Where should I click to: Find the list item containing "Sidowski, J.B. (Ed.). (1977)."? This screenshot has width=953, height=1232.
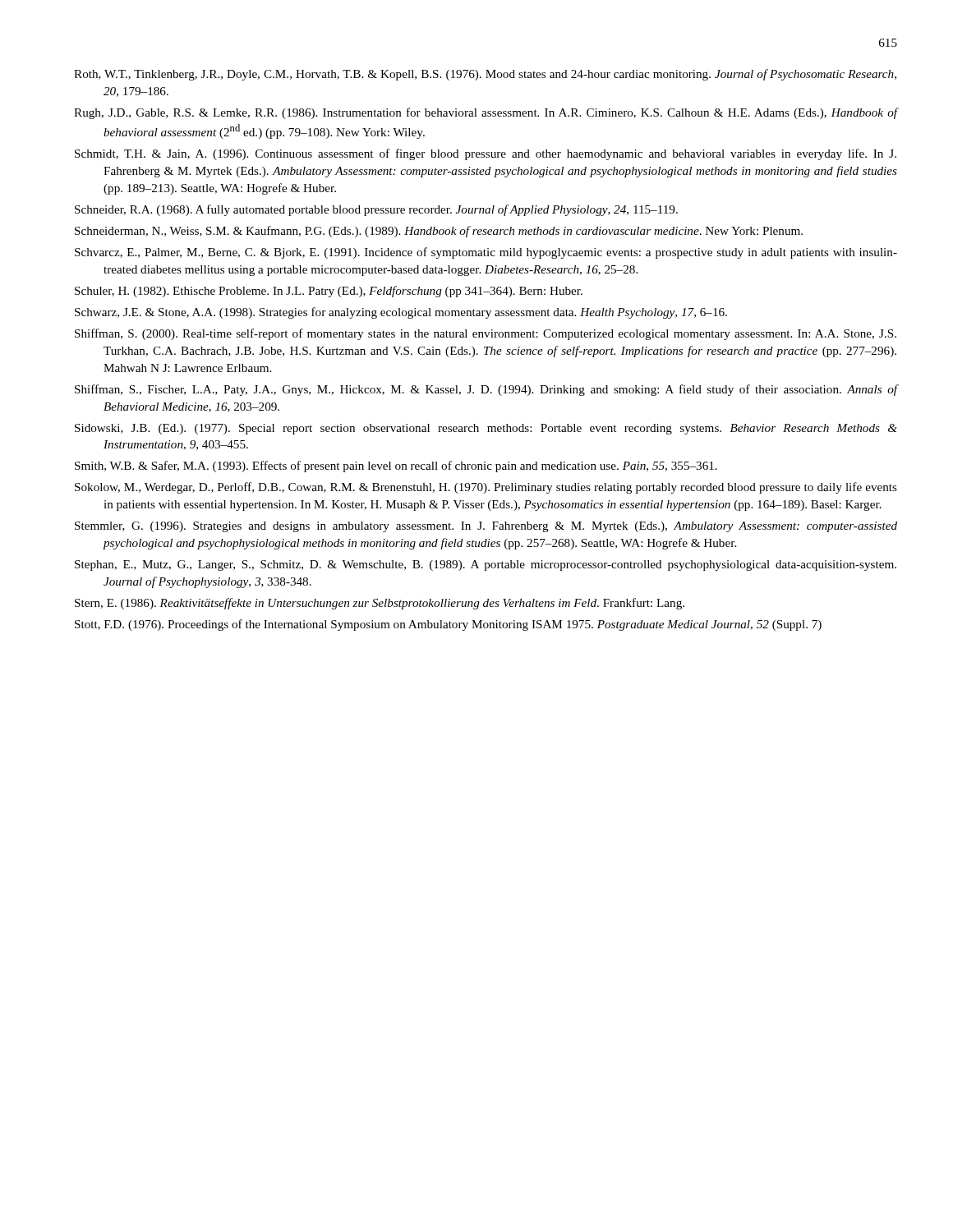tap(486, 436)
